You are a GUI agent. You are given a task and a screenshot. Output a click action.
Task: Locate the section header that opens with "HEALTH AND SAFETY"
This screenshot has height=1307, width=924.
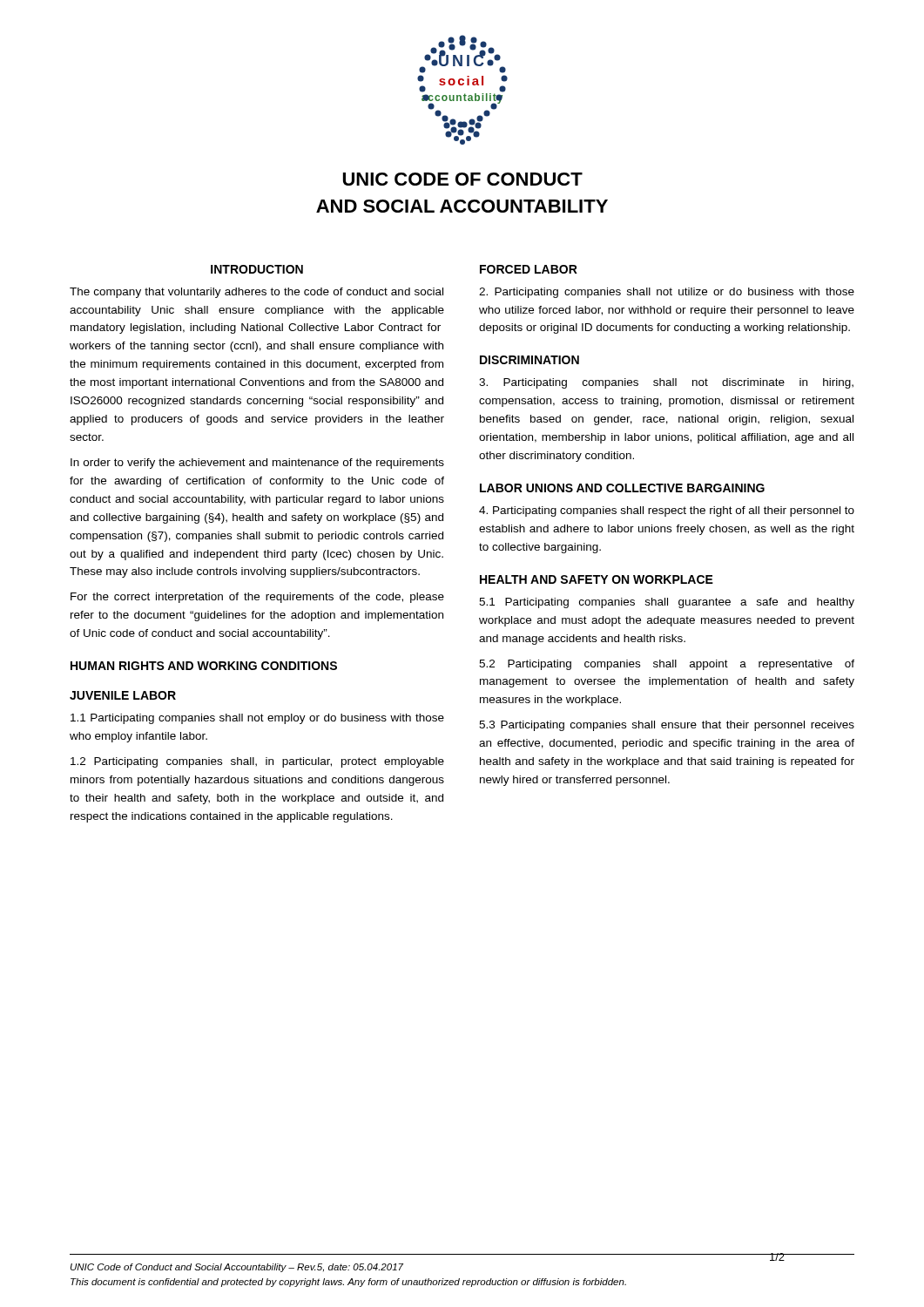point(596,579)
